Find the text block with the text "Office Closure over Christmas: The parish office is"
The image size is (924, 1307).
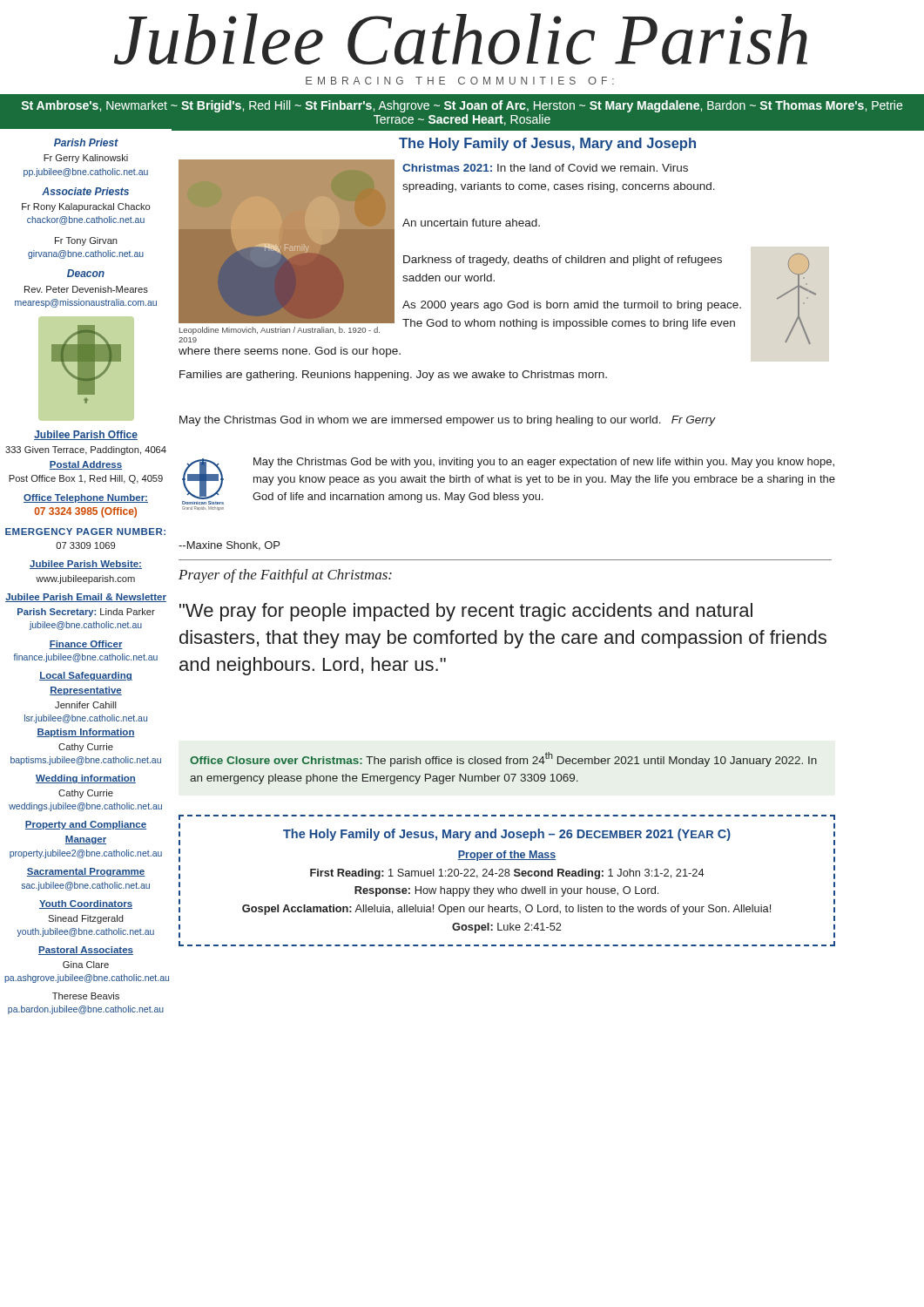point(503,767)
